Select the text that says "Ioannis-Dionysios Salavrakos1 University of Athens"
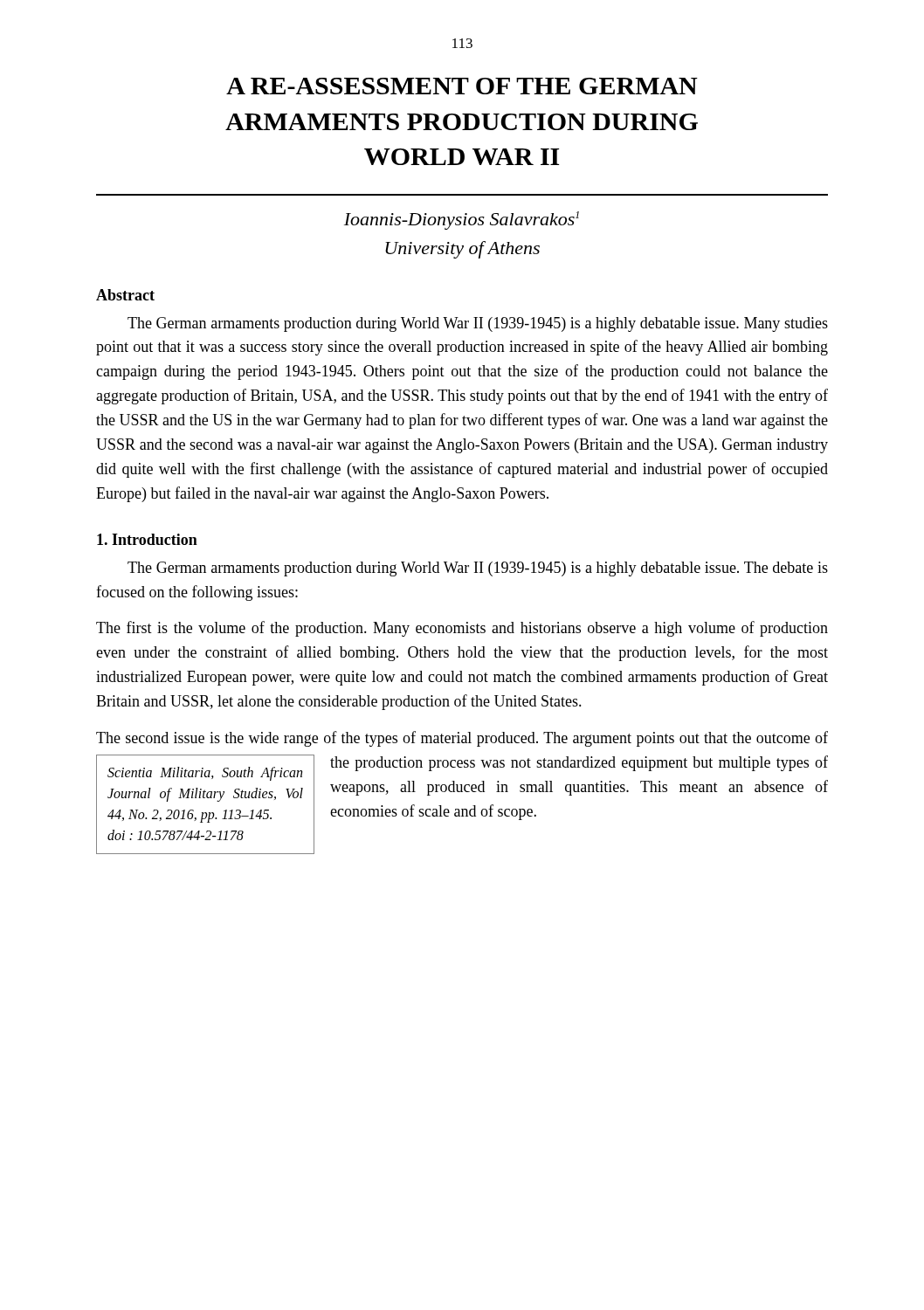Viewport: 924px width, 1310px height. click(462, 233)
